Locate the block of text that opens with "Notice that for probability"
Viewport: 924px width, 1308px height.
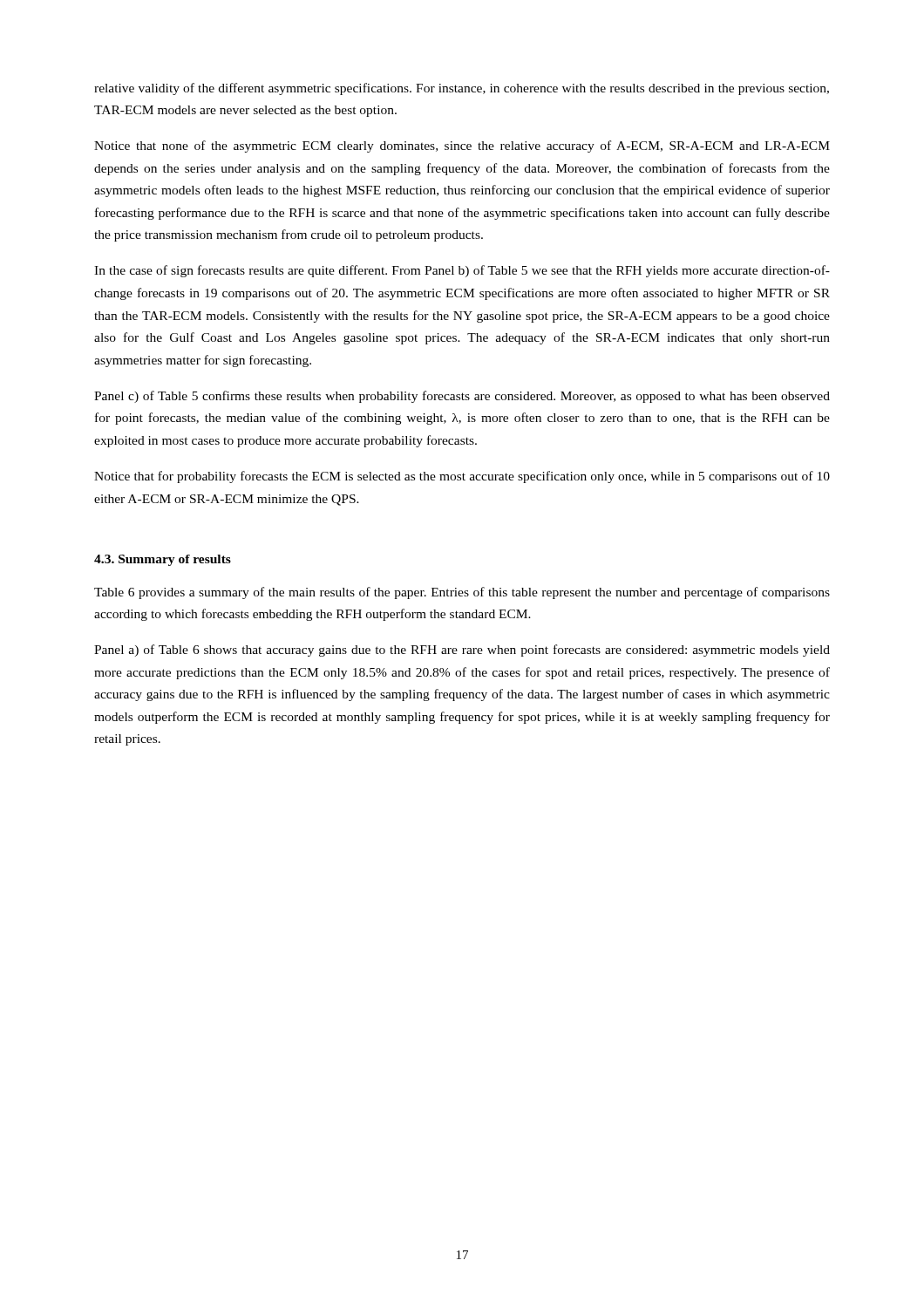[462, 487]
